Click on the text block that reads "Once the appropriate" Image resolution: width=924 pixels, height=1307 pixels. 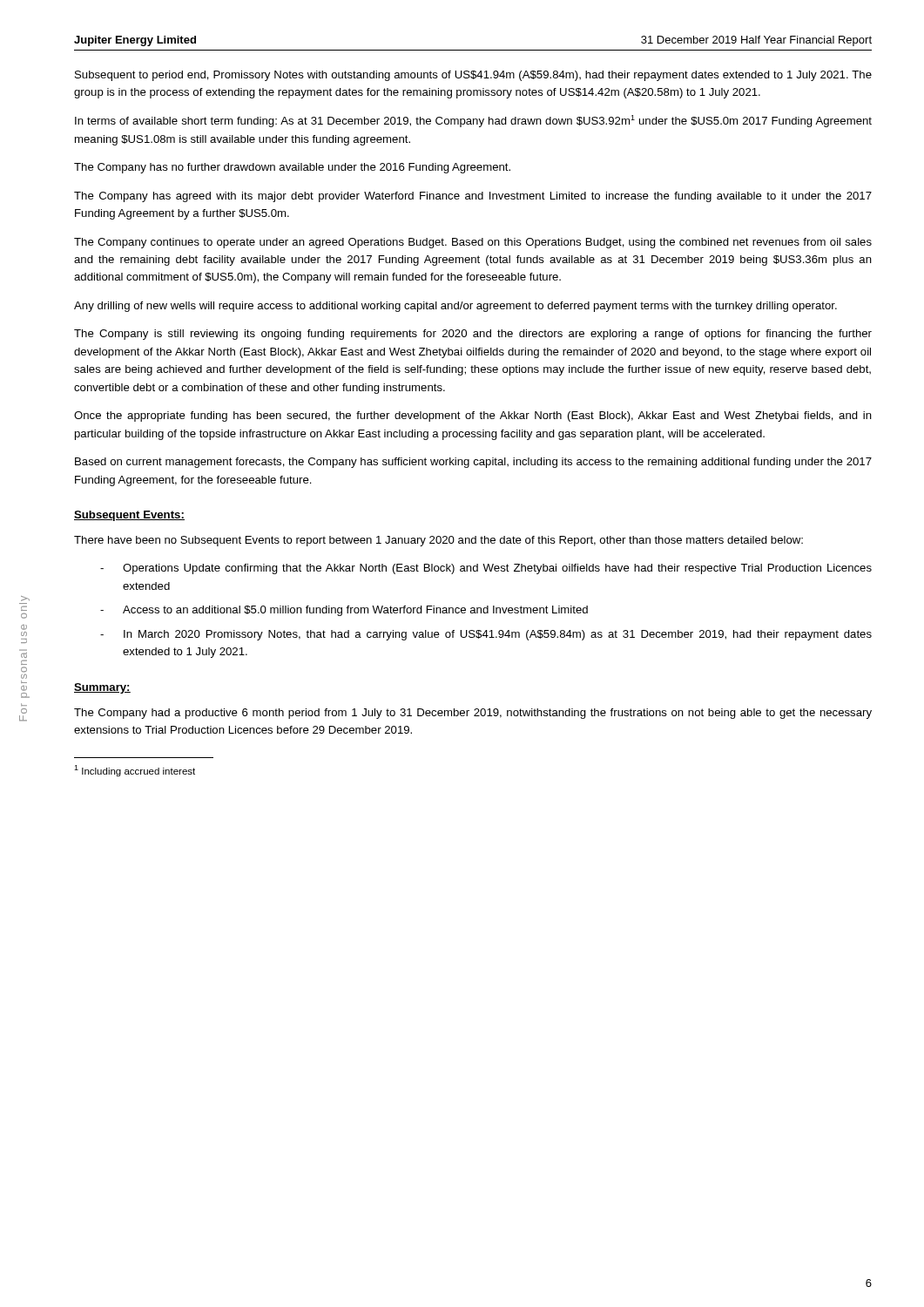pyautogui.click(x=473, y=424)
